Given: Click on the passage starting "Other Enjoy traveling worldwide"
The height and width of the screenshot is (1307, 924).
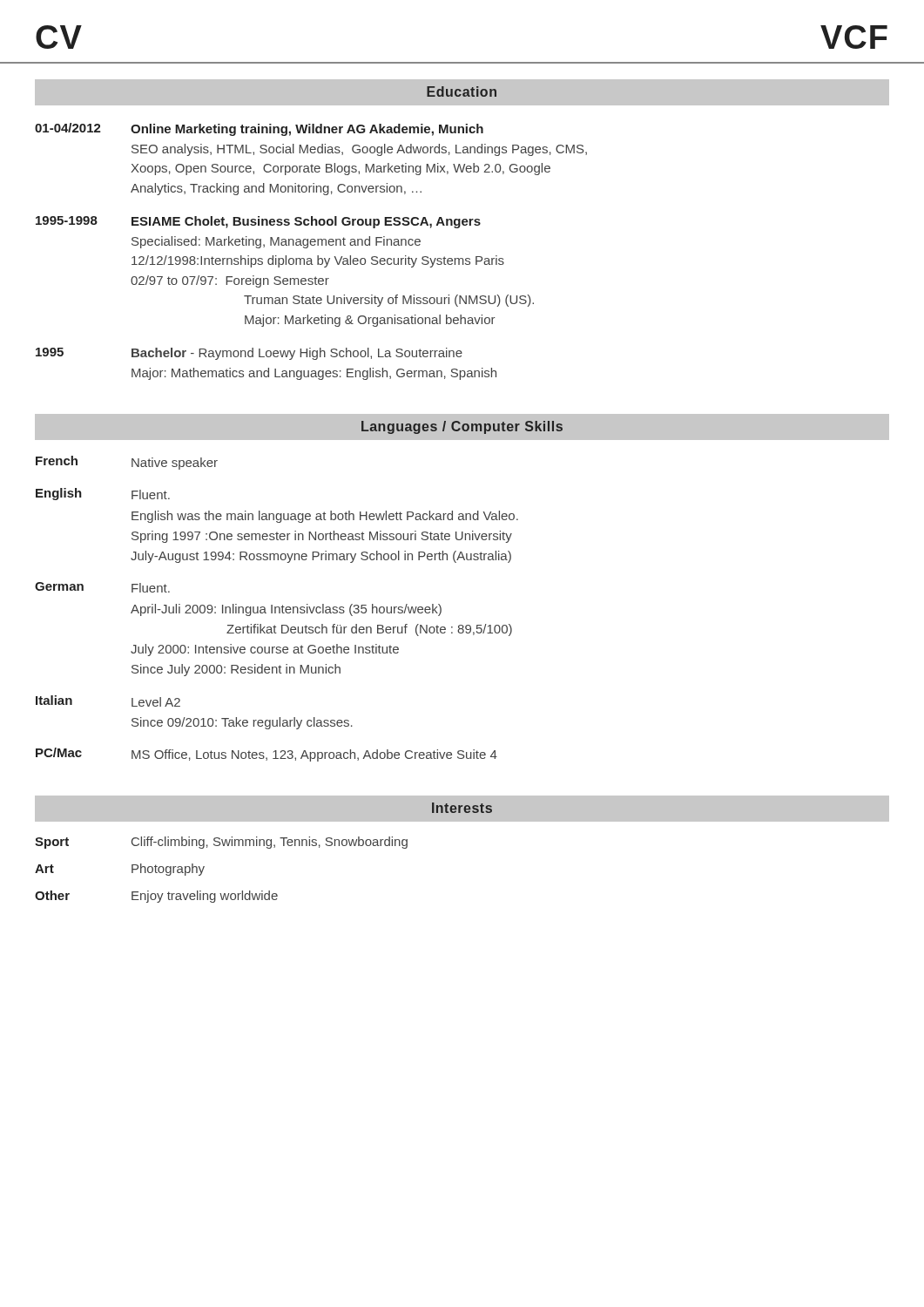Looking at the screenshot, I should 156,897.
